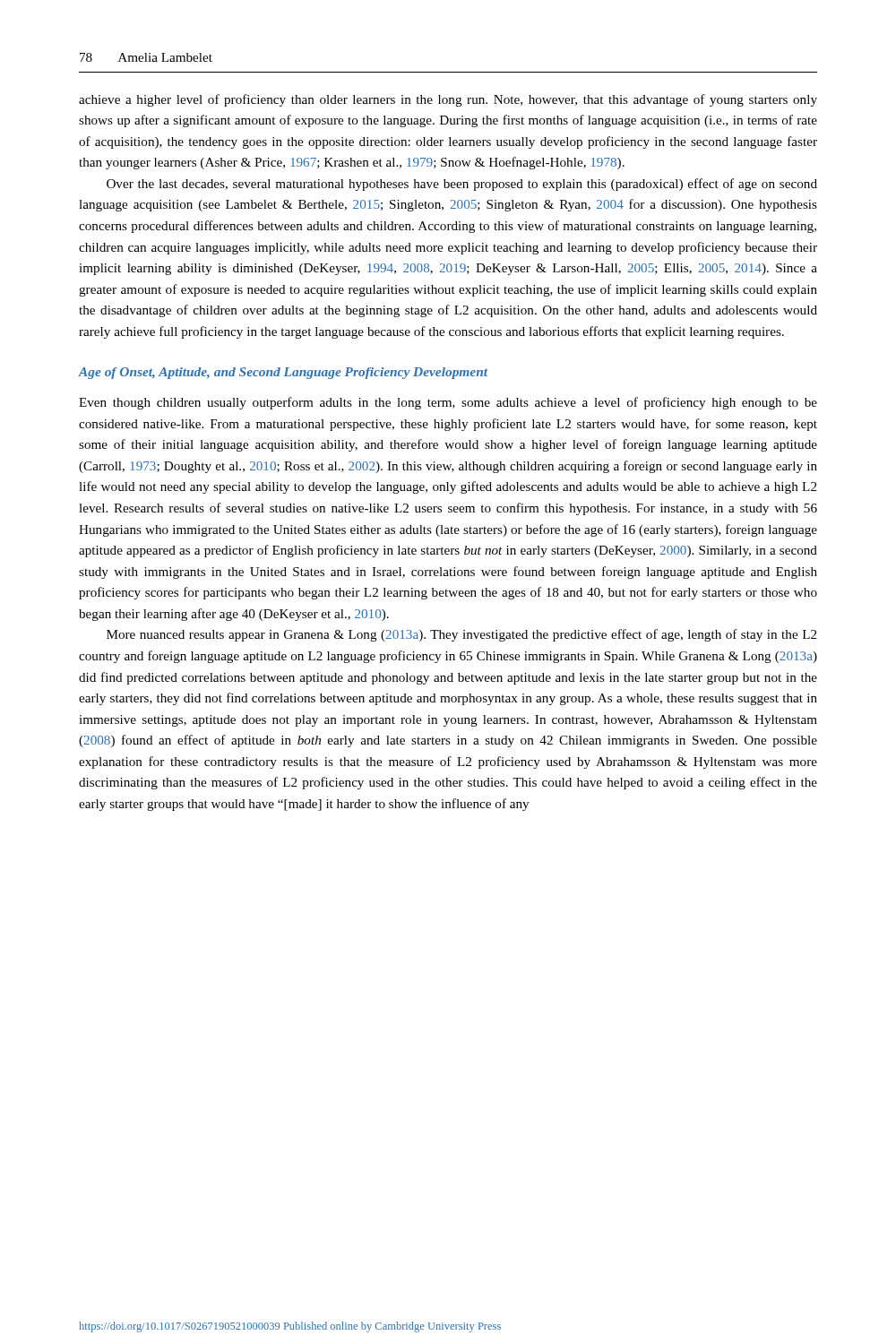Locate the text block that reads "achieve a higher level of"

pyautogui.click(x=448, y=215)
